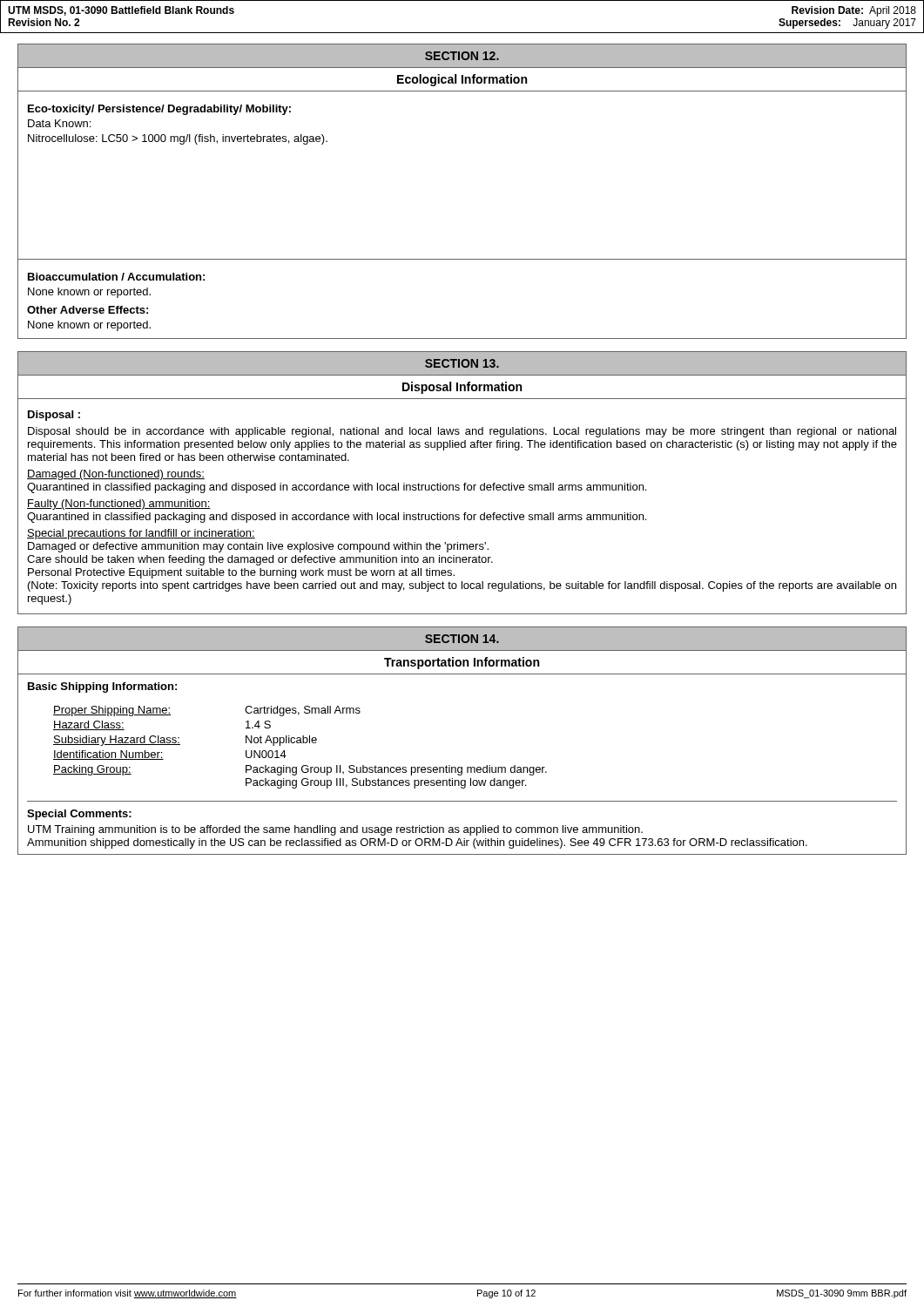This screenshot has width=924, height=1307.
Task: Locate the block starting "SECTION 13."
Action: pos(462,363)
